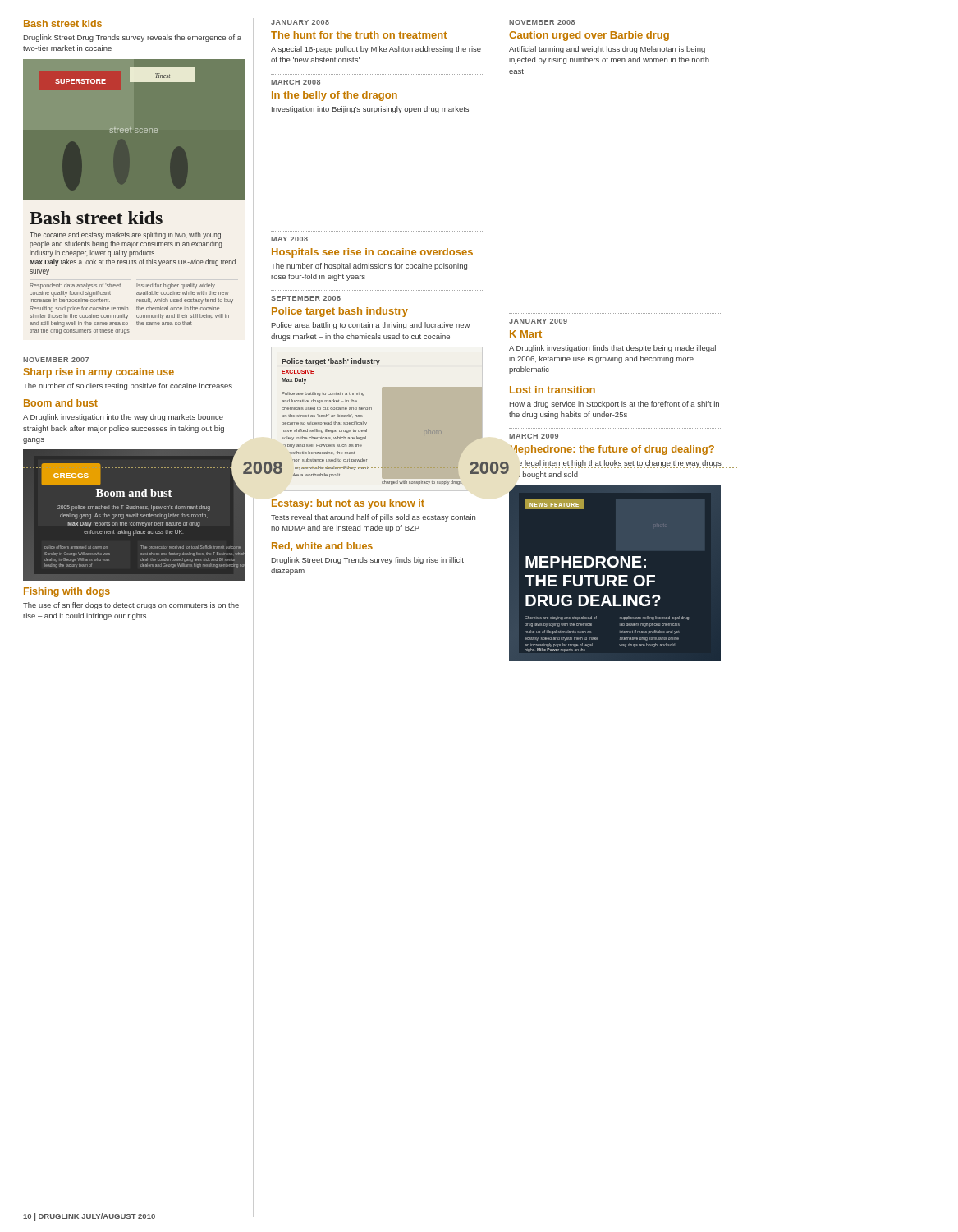This screenshot has width=958, height=1232.
Task: Point to the region starting "Investigation into Beijing's surprisingly open drug markets"
Action: click(370, 108)
